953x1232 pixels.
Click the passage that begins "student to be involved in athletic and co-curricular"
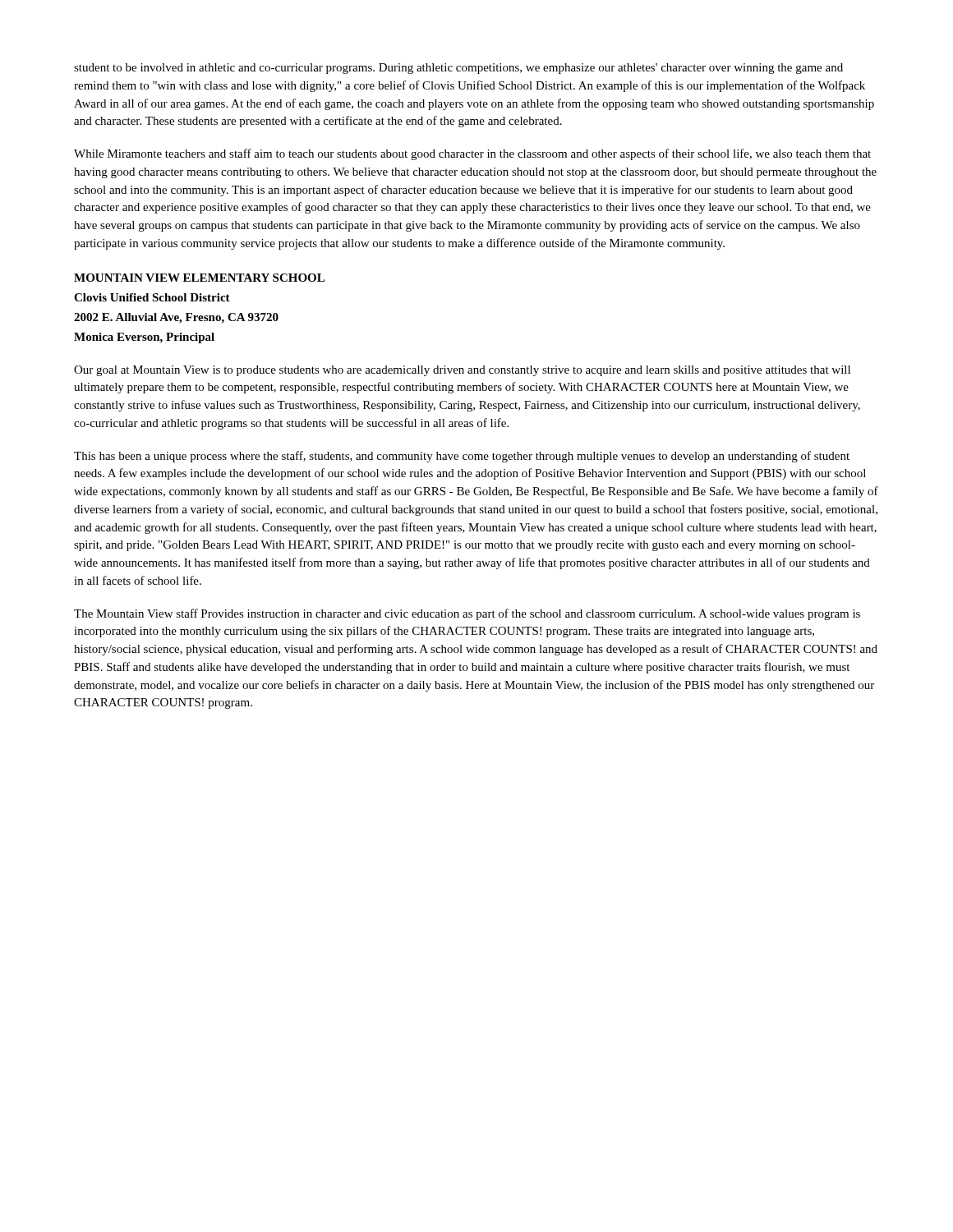(474, 94)
